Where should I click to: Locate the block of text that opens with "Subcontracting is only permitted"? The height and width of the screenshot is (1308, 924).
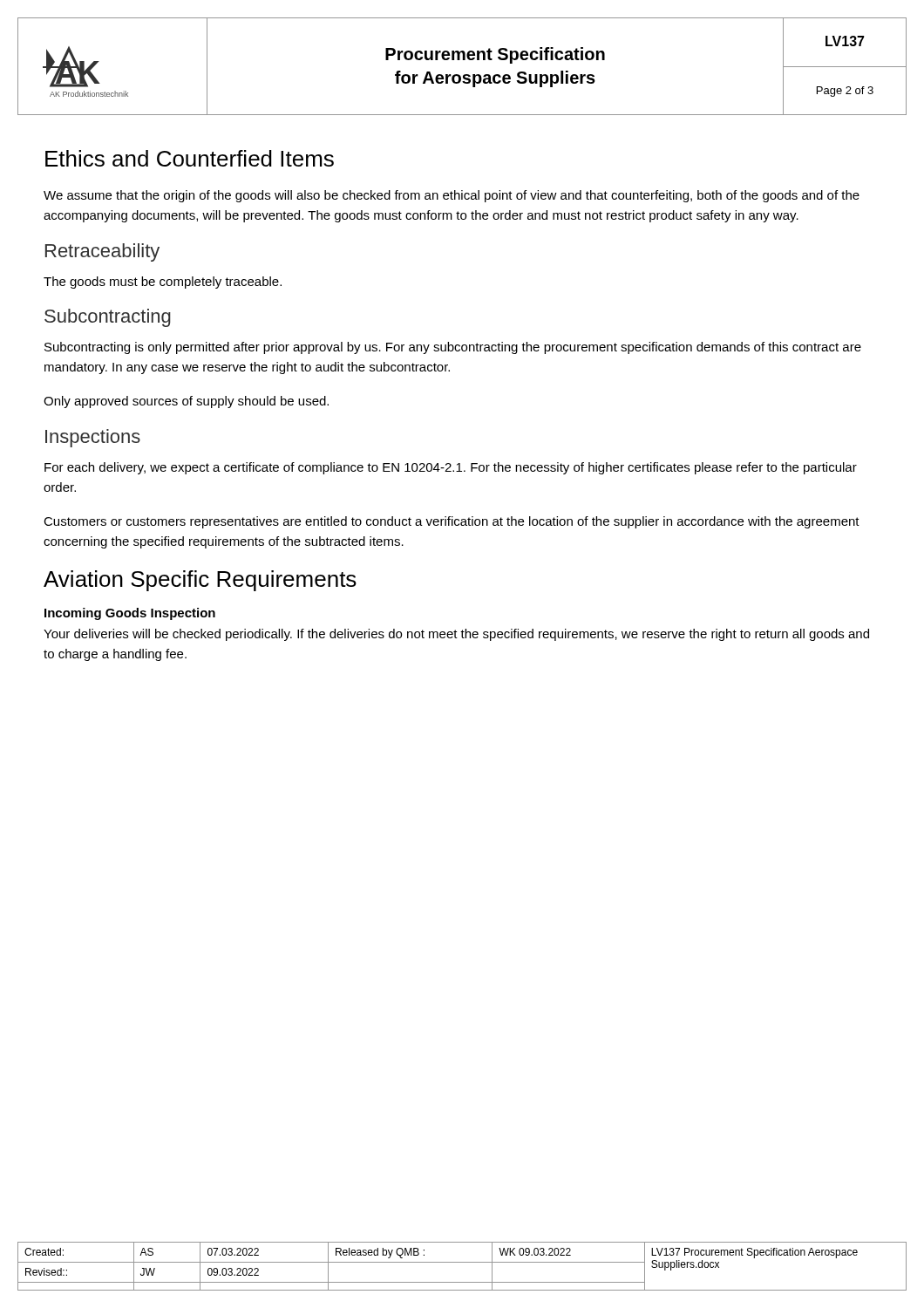tap(462, 357)
